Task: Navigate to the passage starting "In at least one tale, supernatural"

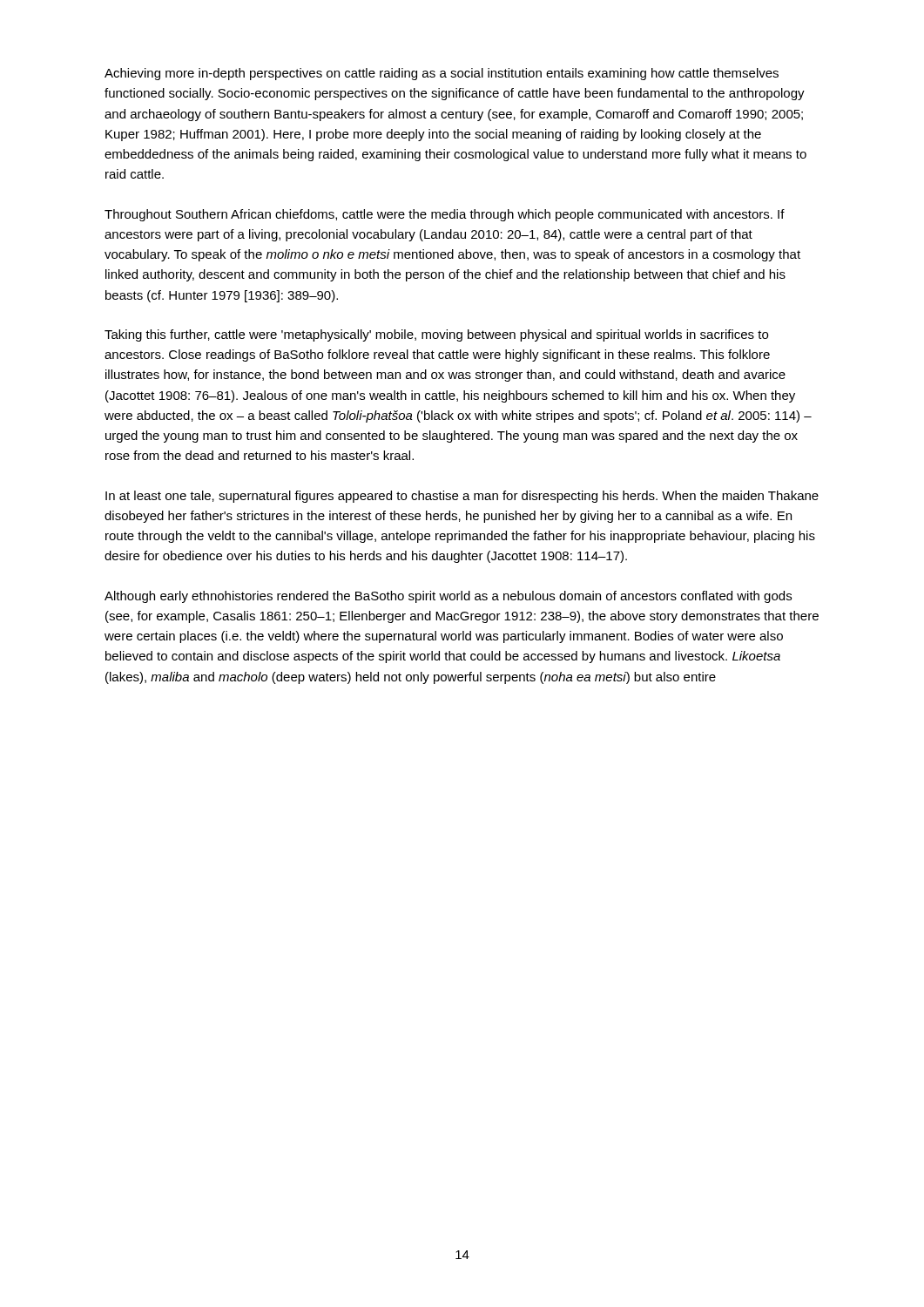Action: [x=462, y=525]
